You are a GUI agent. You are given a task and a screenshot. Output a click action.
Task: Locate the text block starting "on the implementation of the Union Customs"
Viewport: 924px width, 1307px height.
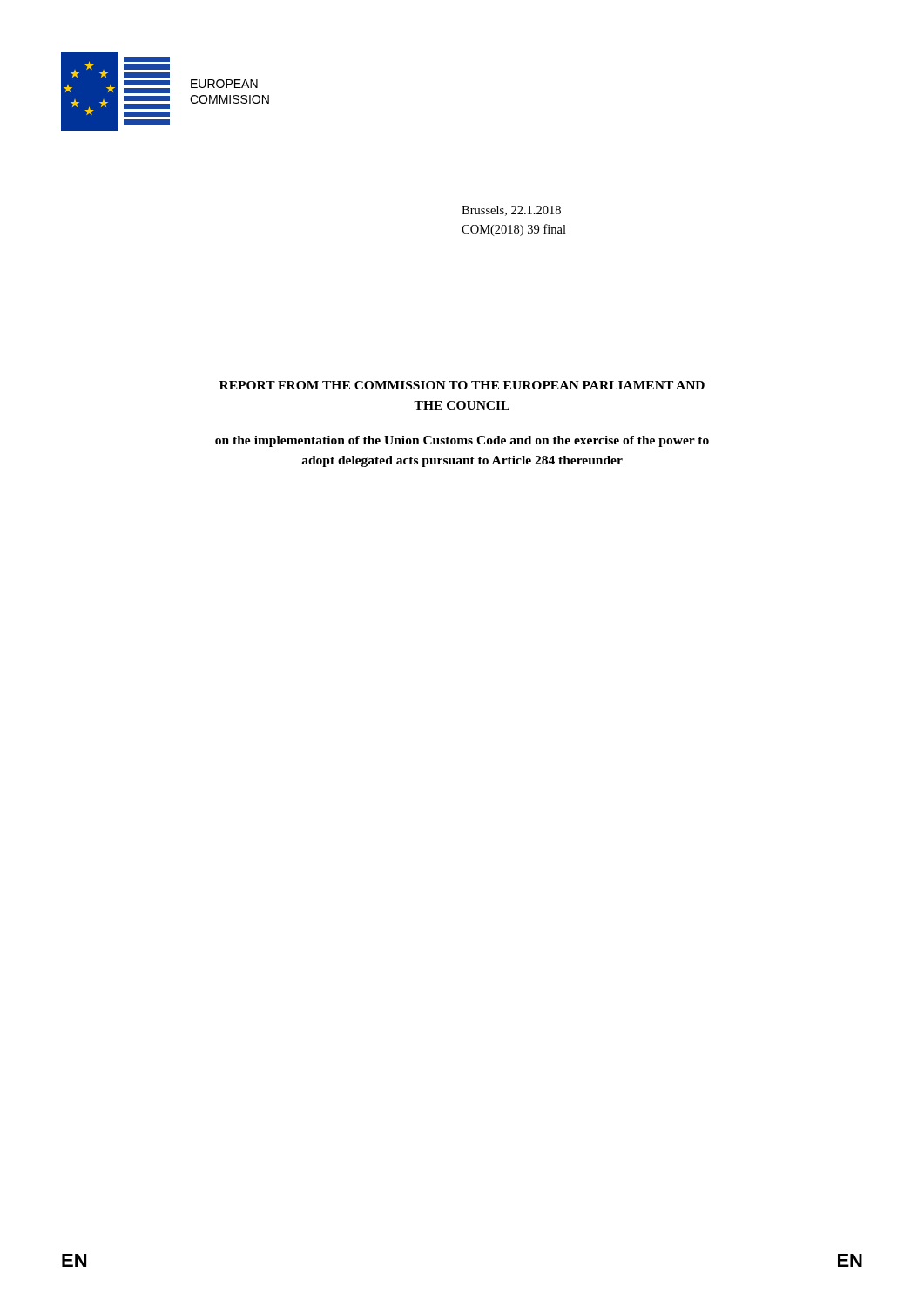462,449
